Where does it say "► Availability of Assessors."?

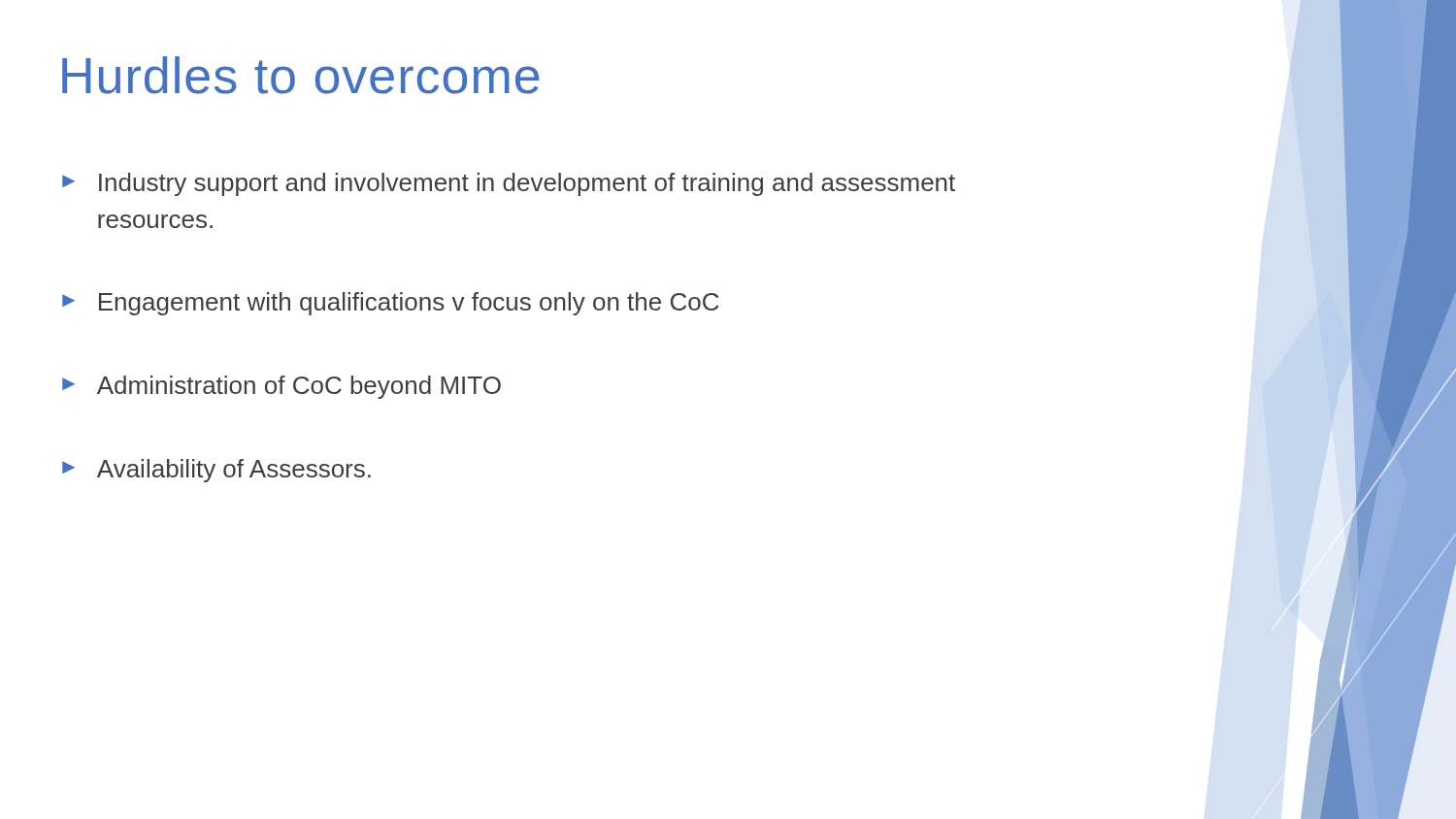pos(215,469)
